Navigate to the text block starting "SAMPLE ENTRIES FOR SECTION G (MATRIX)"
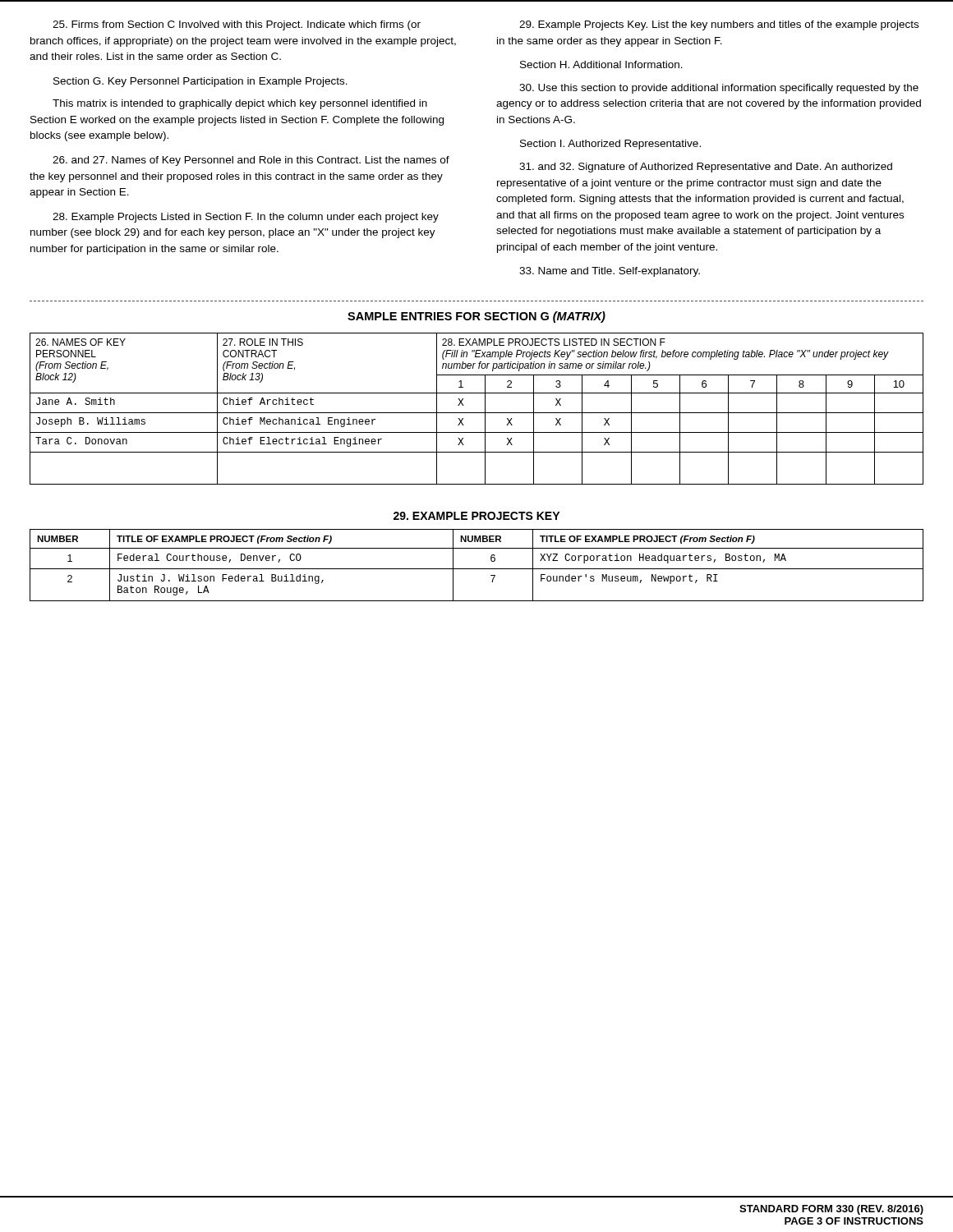This screenshot has width=953, height=1232. coord(476,316)
